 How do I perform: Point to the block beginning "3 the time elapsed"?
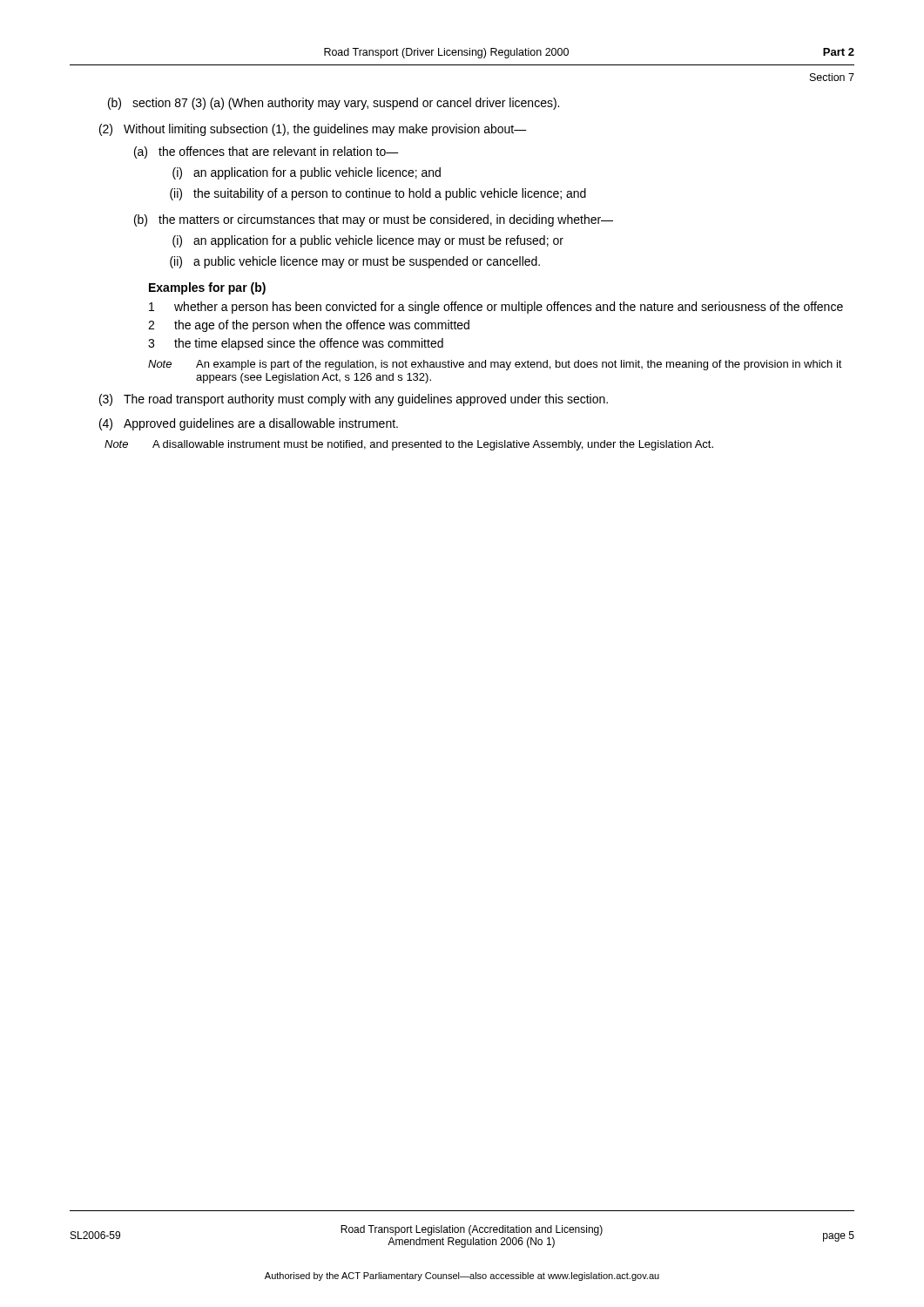(x=296, y=344)
